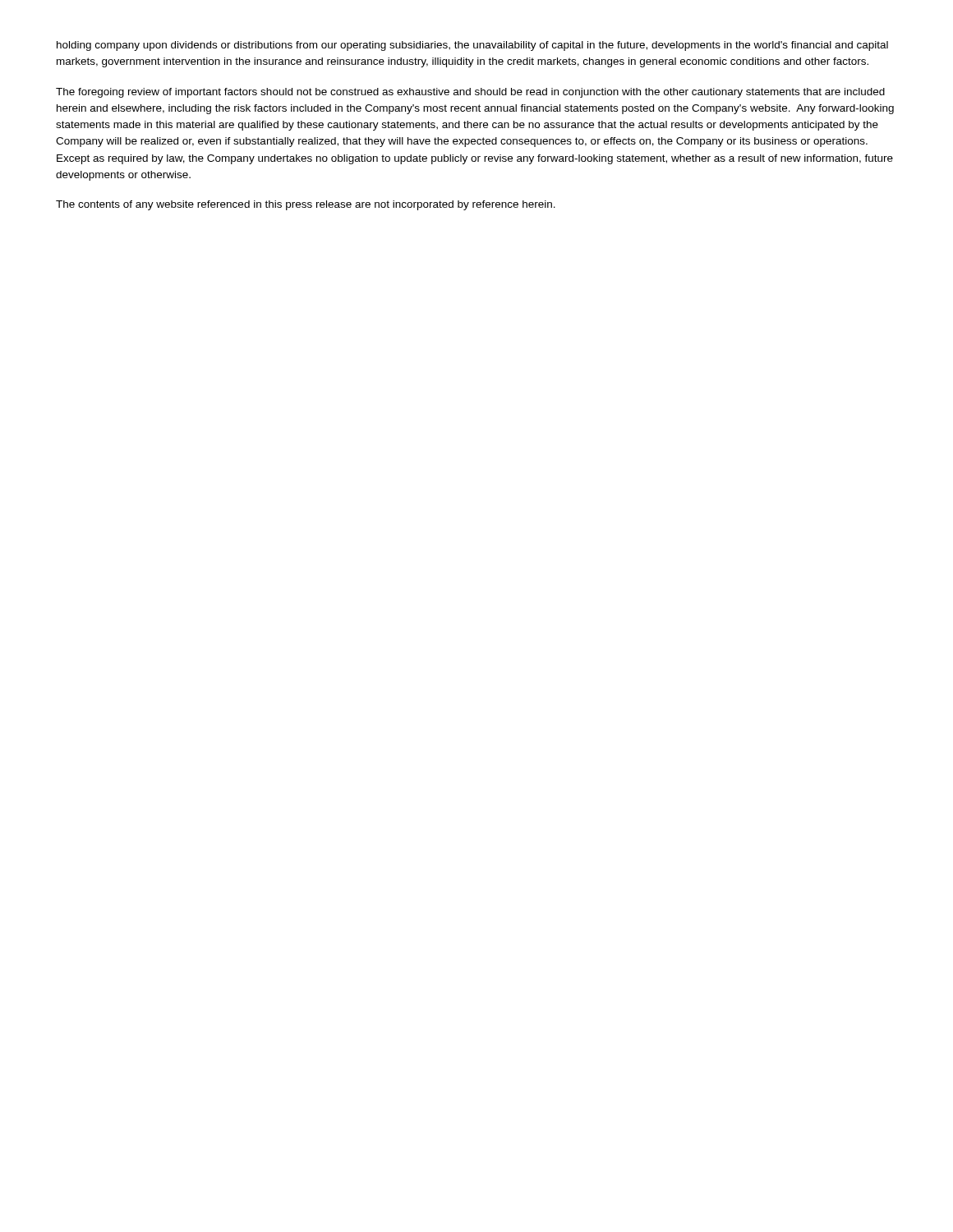The image size is (953, 1232).
Task: Locate the text block that says "holding company upon dividends or"
Action: [x=472, y=53]
